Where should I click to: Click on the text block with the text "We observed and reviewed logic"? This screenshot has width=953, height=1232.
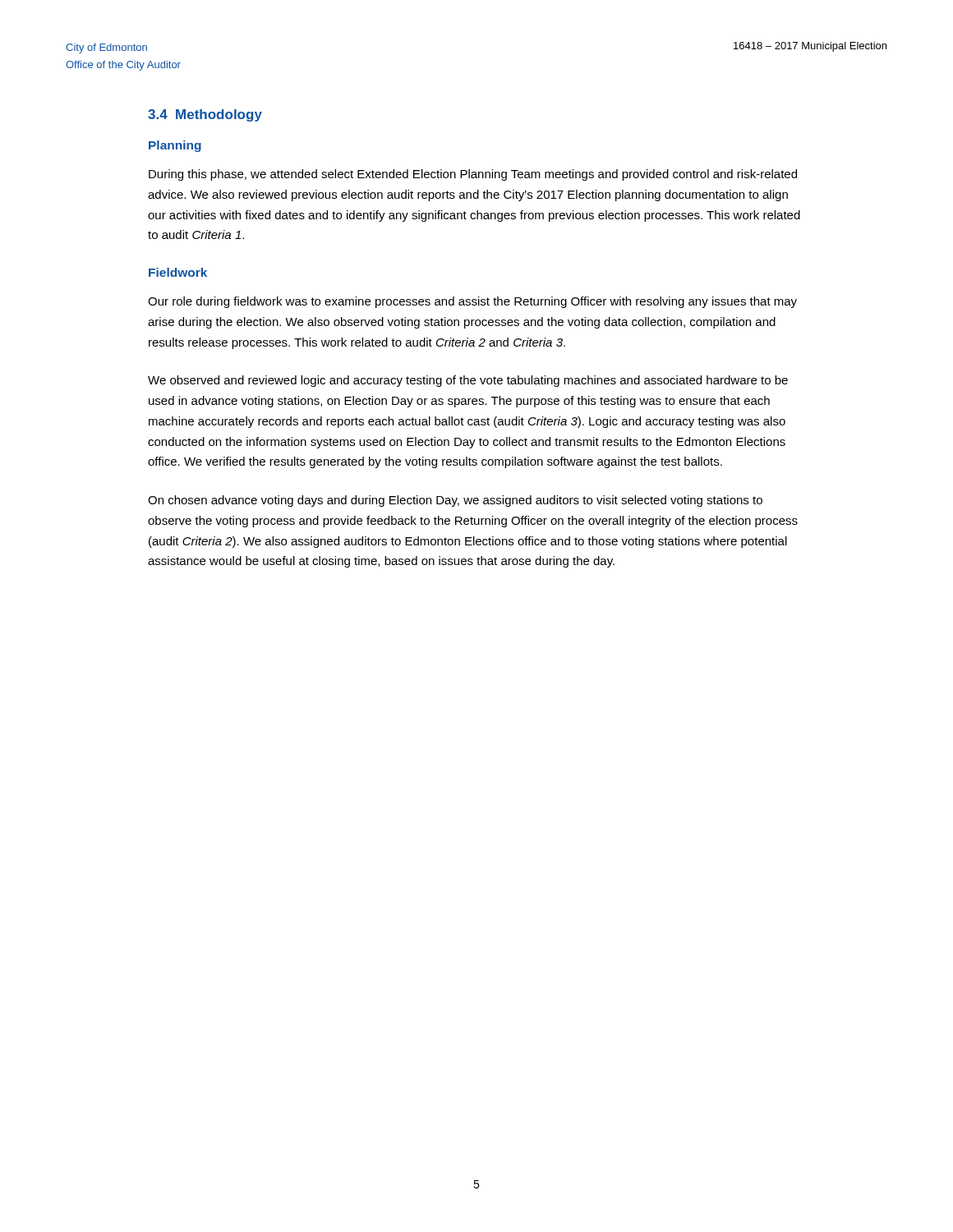(468, 421)
